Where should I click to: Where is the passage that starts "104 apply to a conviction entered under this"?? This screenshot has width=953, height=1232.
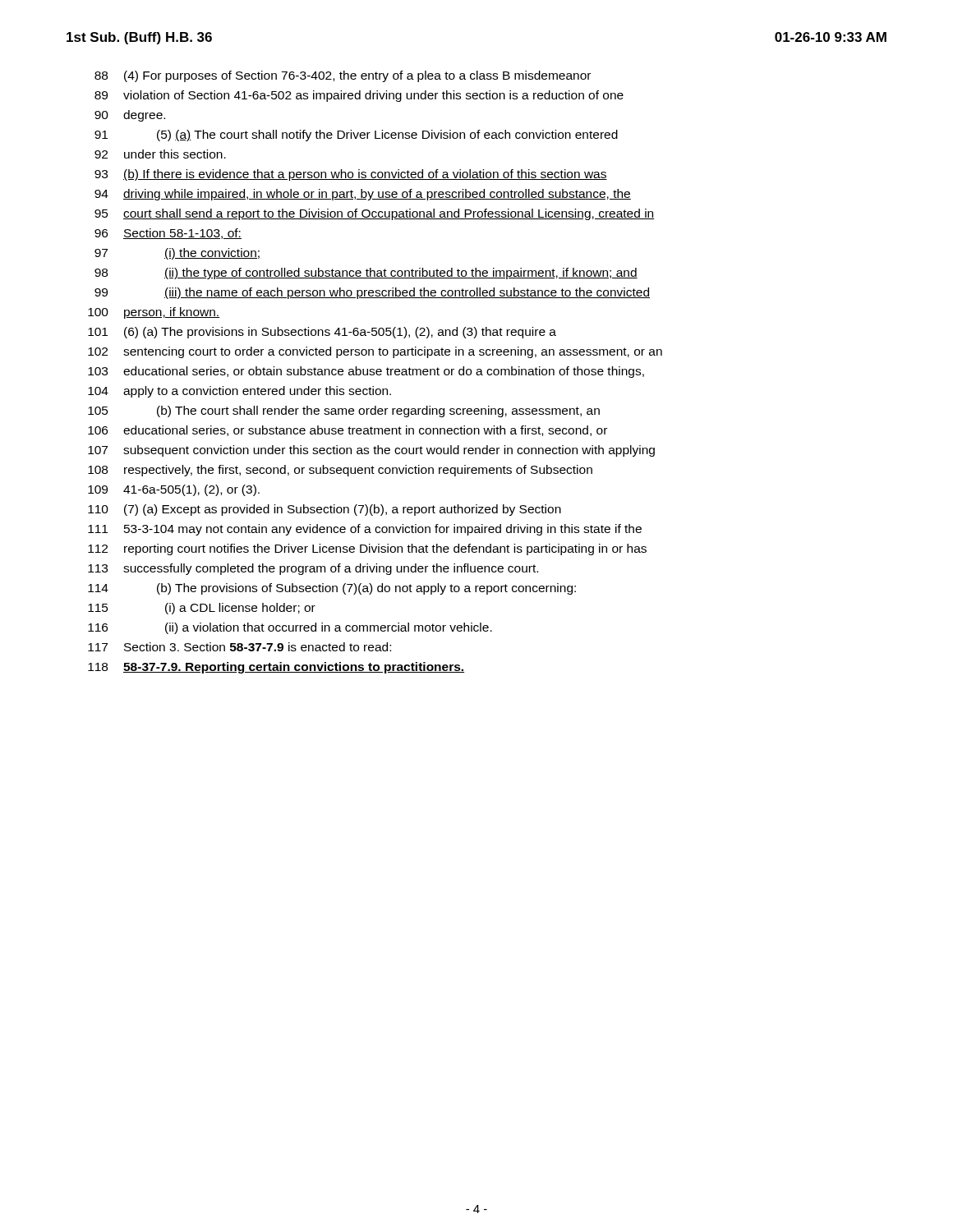(x=239, y=392)
